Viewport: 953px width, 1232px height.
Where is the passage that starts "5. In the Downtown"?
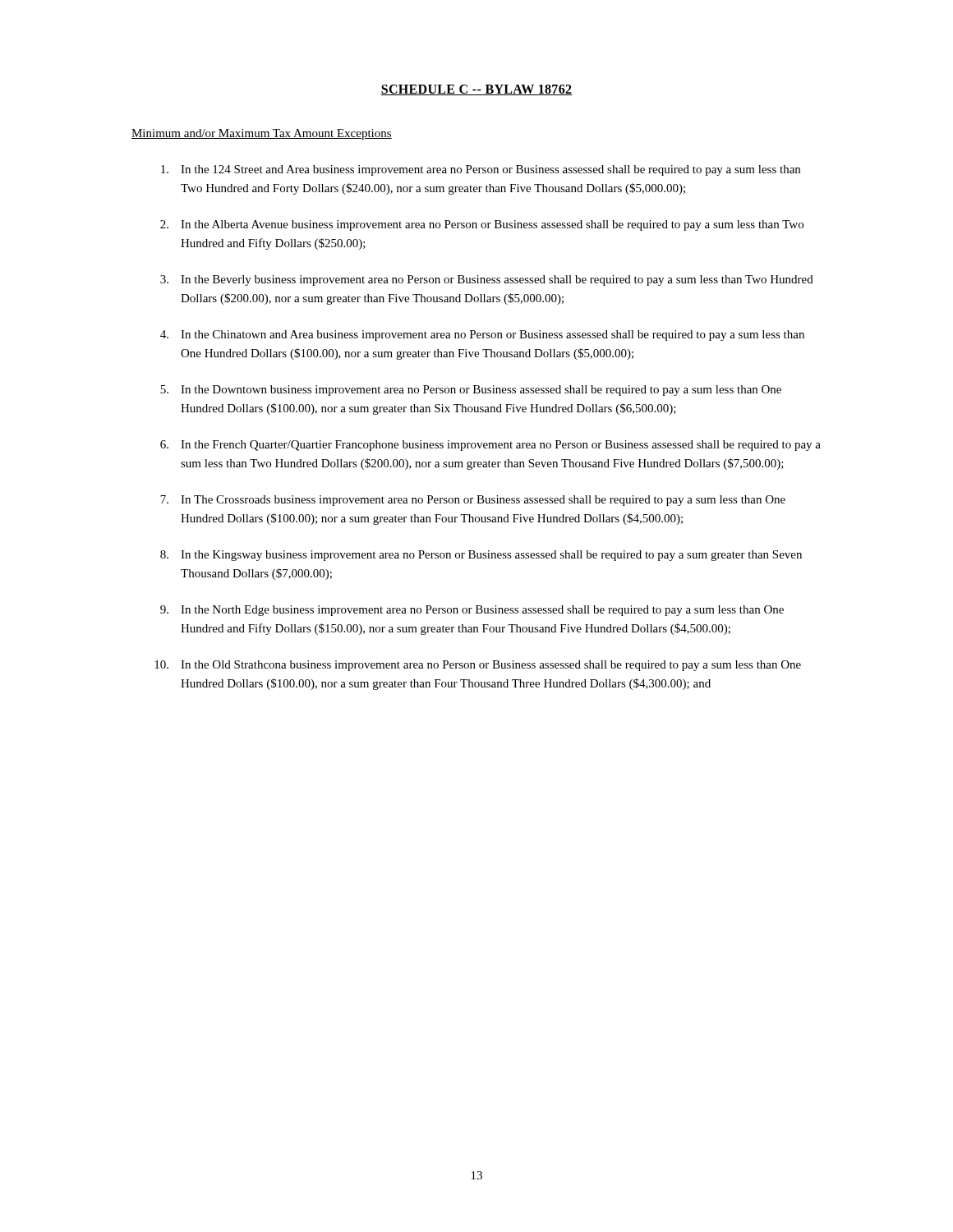pos(476,399)
